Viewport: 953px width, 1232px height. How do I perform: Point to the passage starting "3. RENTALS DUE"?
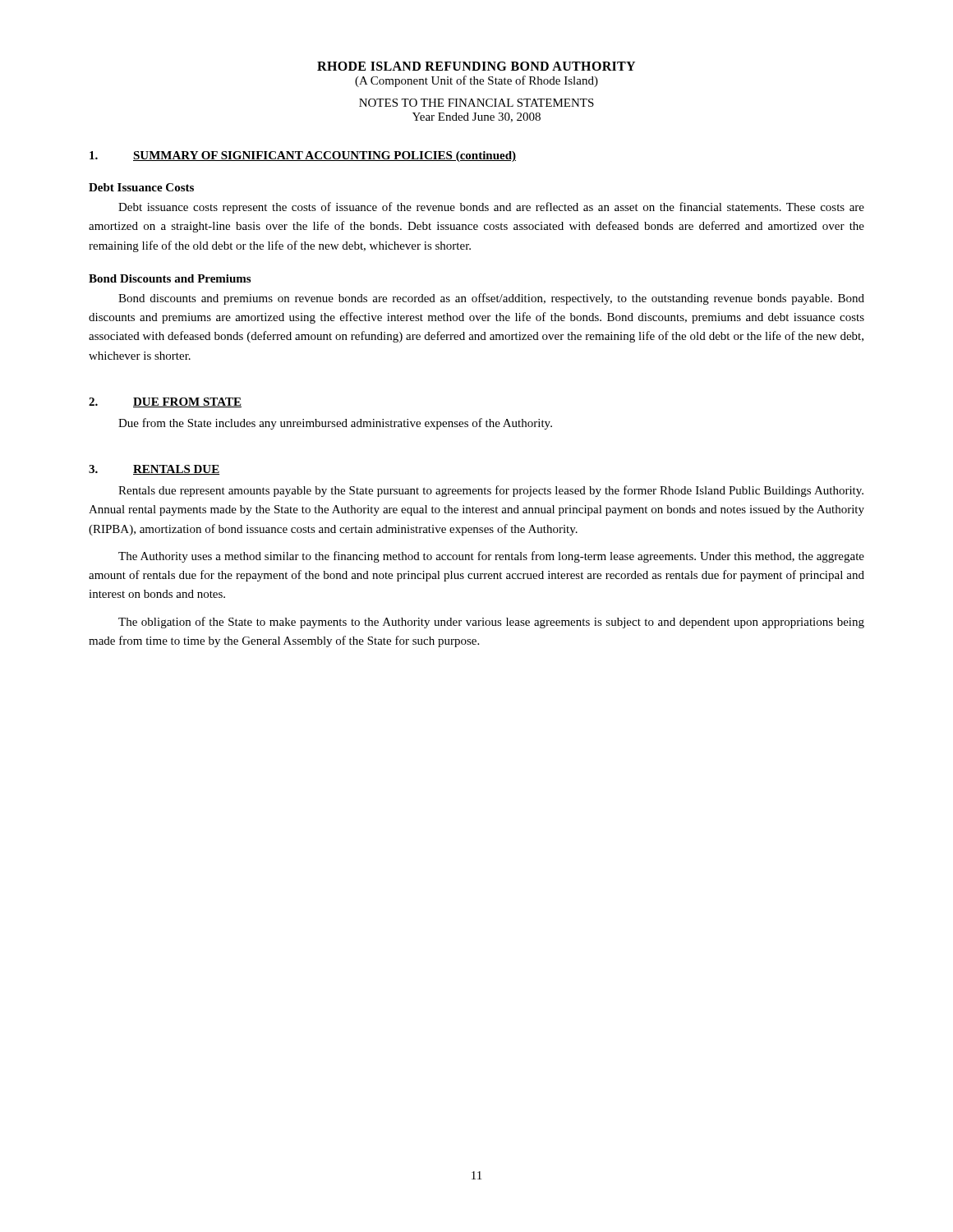point(154,469)
